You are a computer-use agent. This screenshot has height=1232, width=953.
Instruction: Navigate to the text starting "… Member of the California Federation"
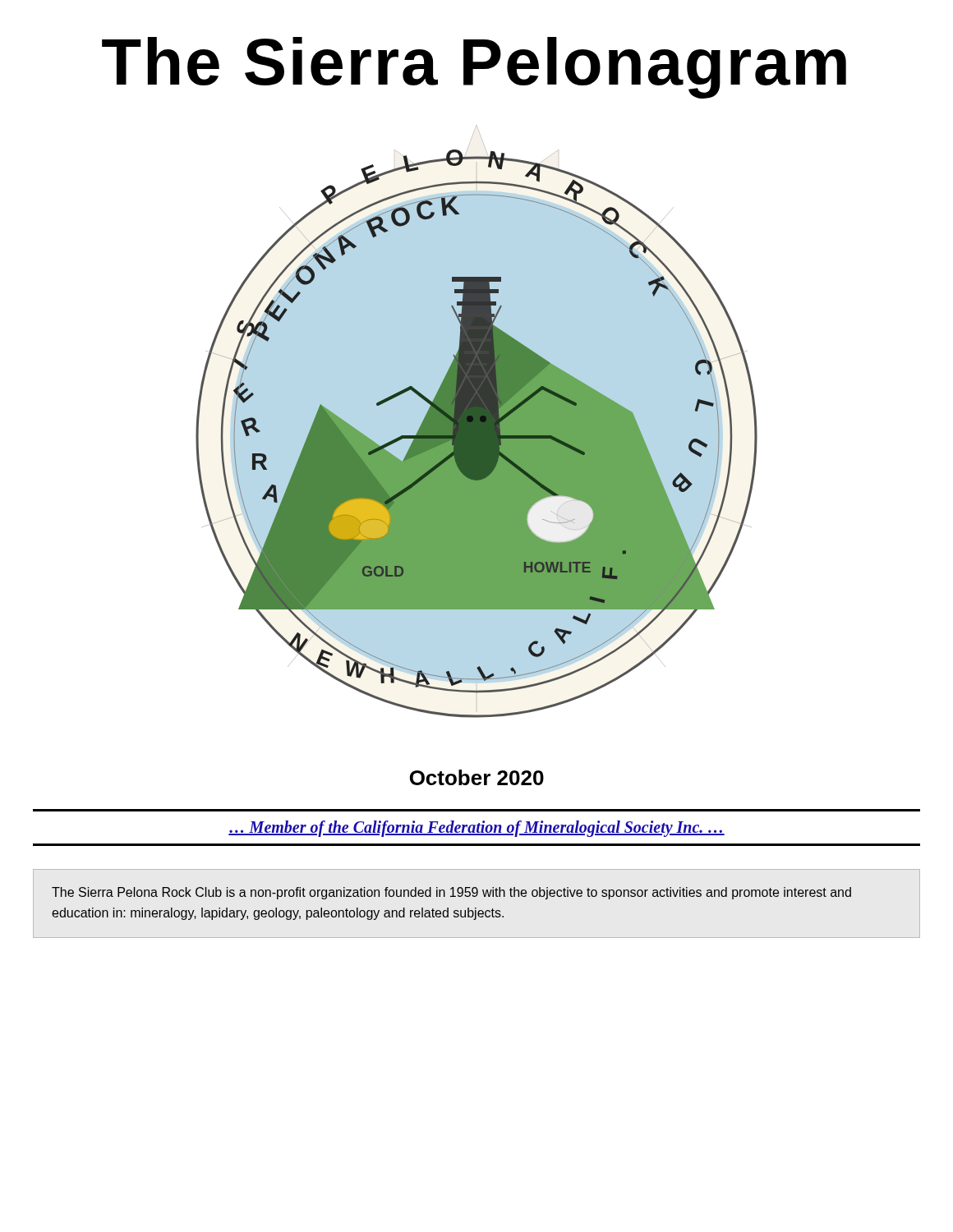[476, 827]
